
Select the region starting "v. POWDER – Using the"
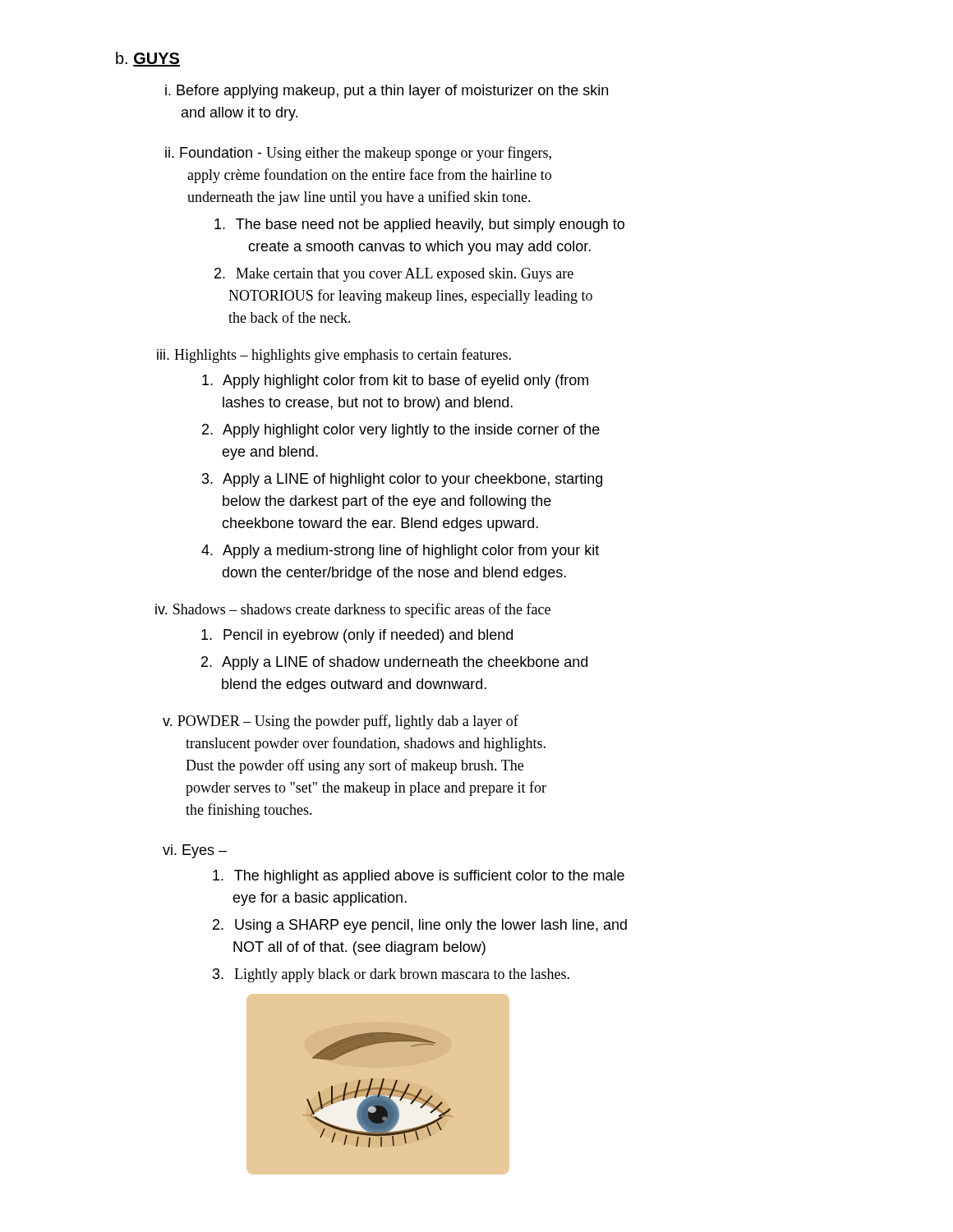(525, 766)
